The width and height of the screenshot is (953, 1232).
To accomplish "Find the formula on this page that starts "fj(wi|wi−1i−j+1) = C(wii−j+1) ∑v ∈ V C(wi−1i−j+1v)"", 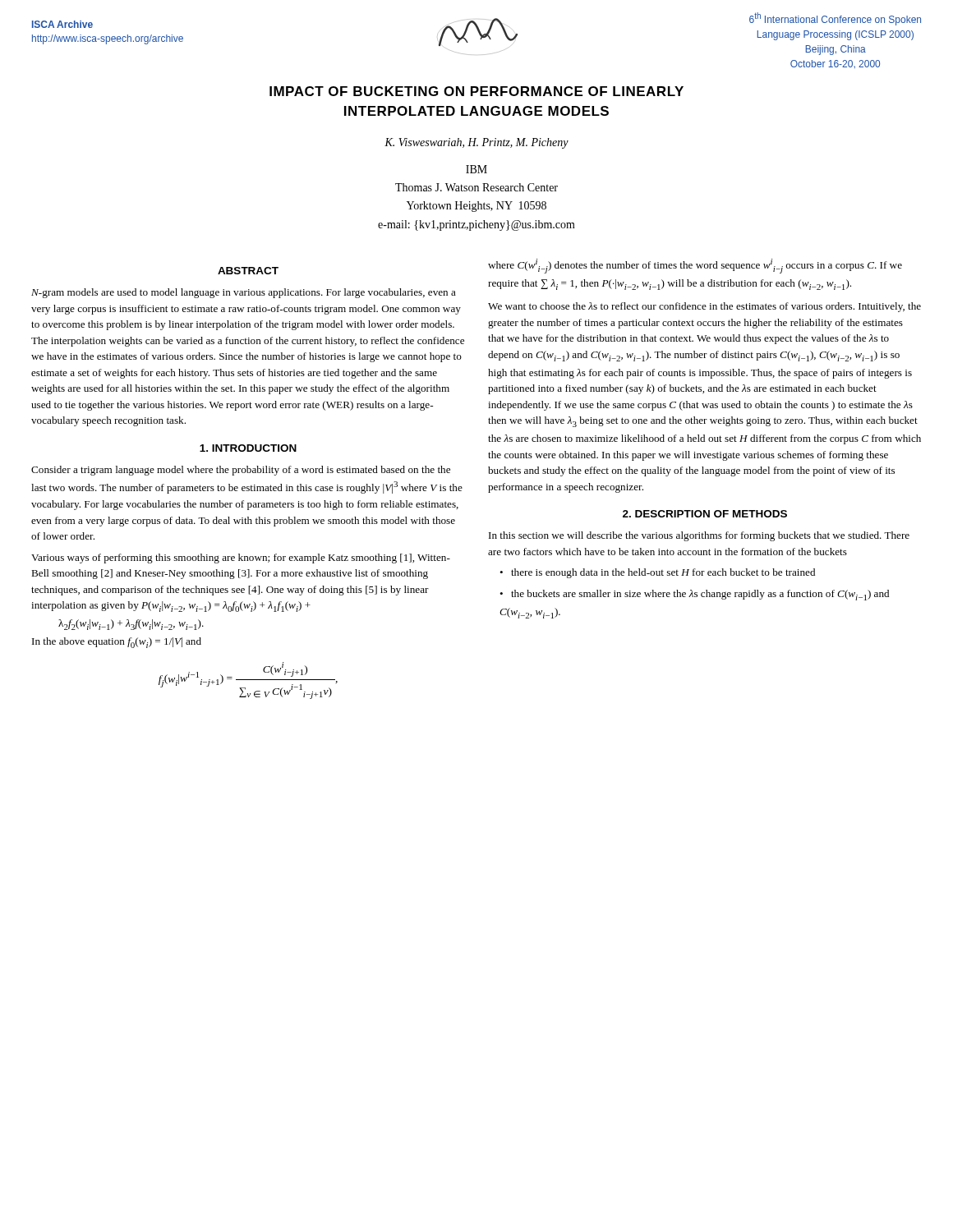I will 248,680.
